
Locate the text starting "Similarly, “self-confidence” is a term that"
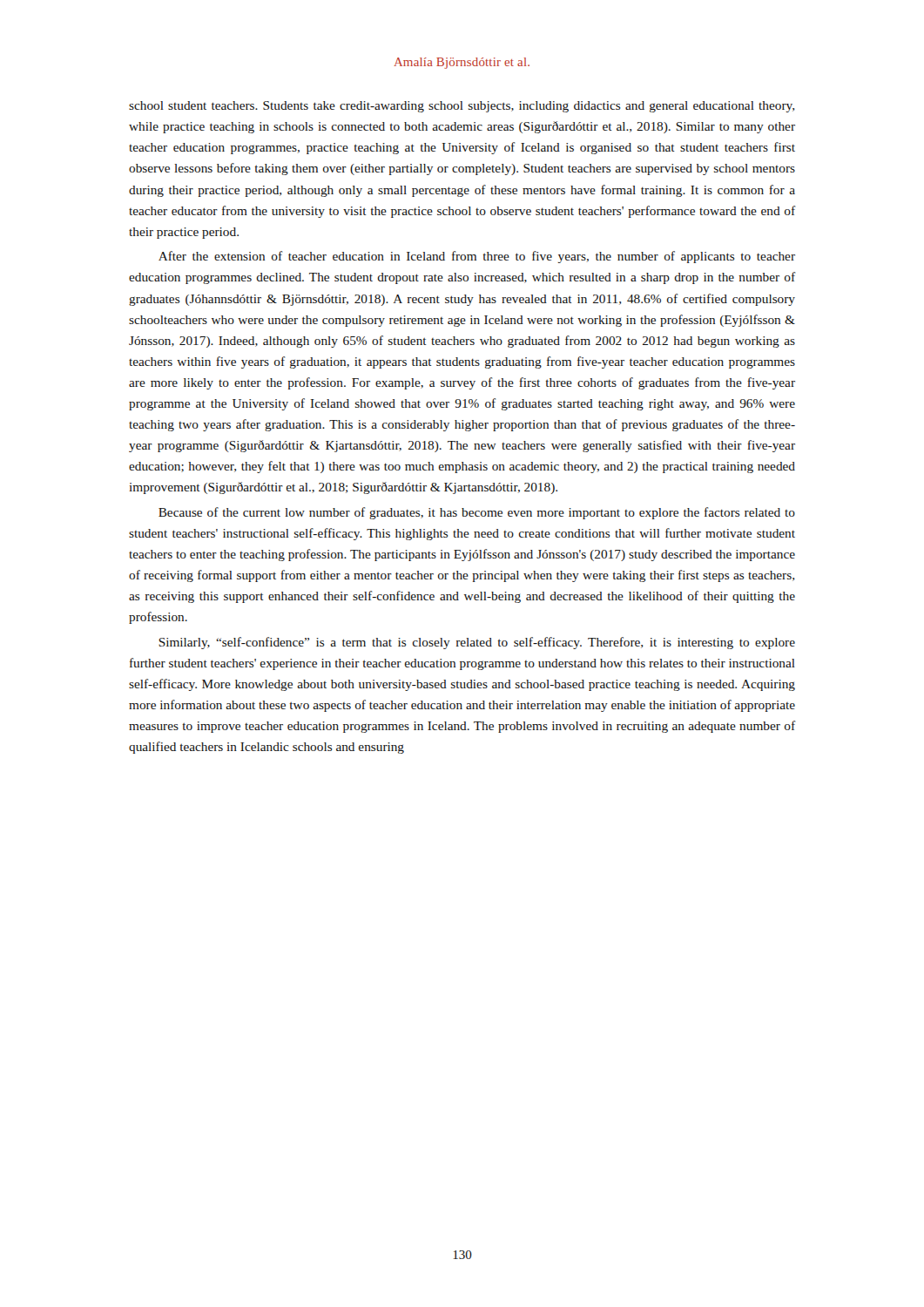point(462,694)
